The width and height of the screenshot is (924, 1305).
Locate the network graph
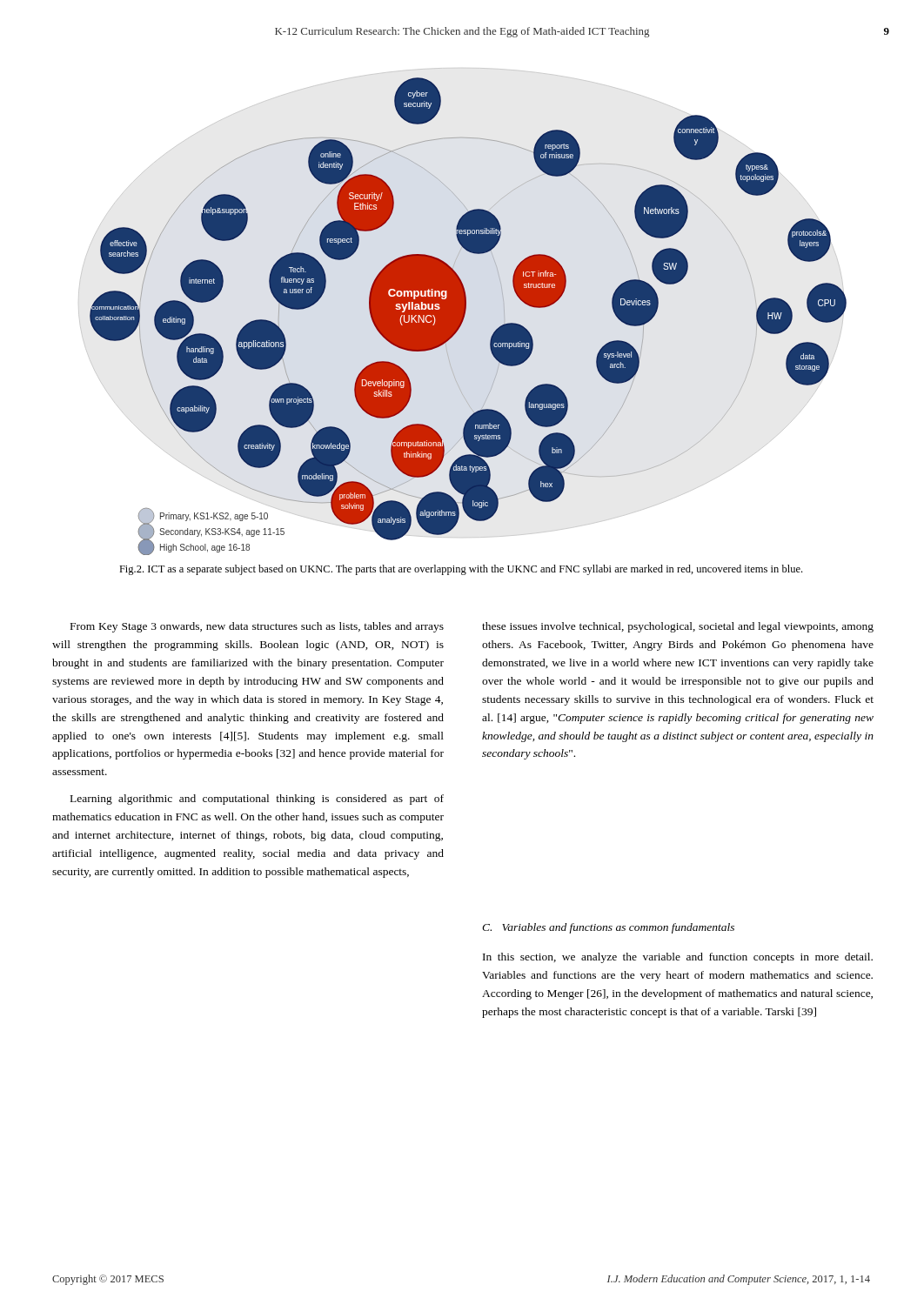click(461, 303)
